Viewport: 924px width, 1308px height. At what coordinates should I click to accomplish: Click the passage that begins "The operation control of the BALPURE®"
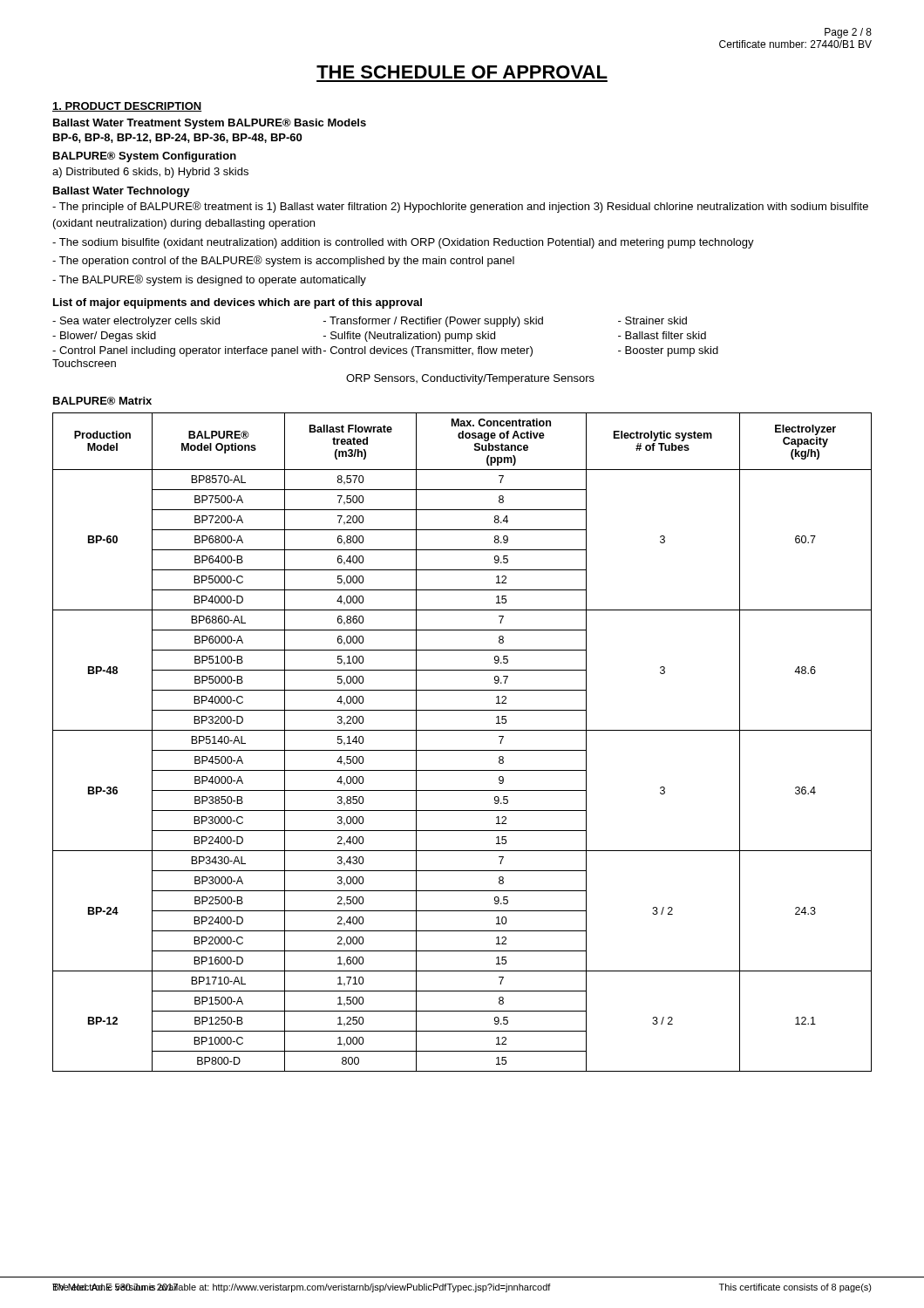point(283,261)
